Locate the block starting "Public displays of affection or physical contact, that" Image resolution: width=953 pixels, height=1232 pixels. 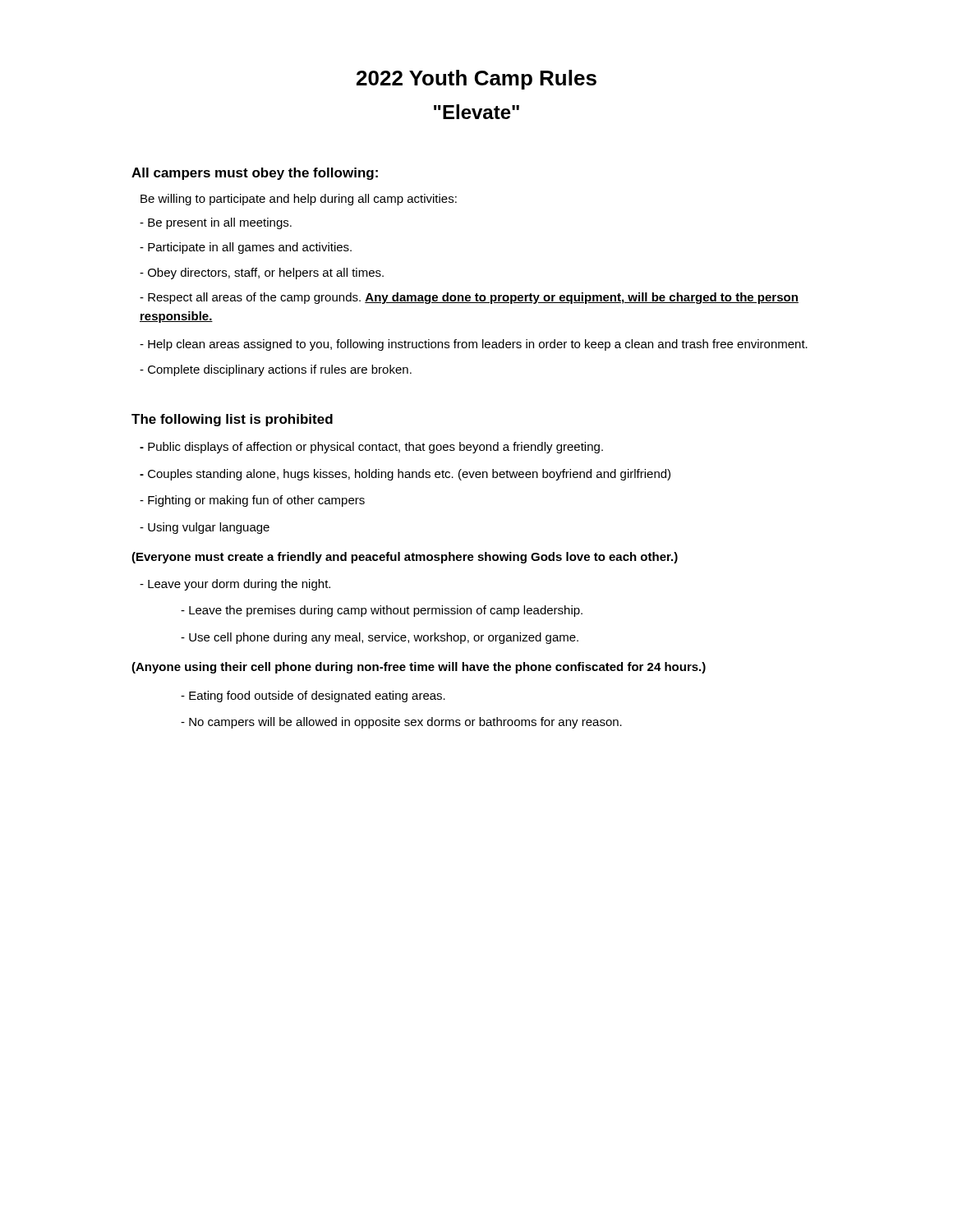[372, 446]
